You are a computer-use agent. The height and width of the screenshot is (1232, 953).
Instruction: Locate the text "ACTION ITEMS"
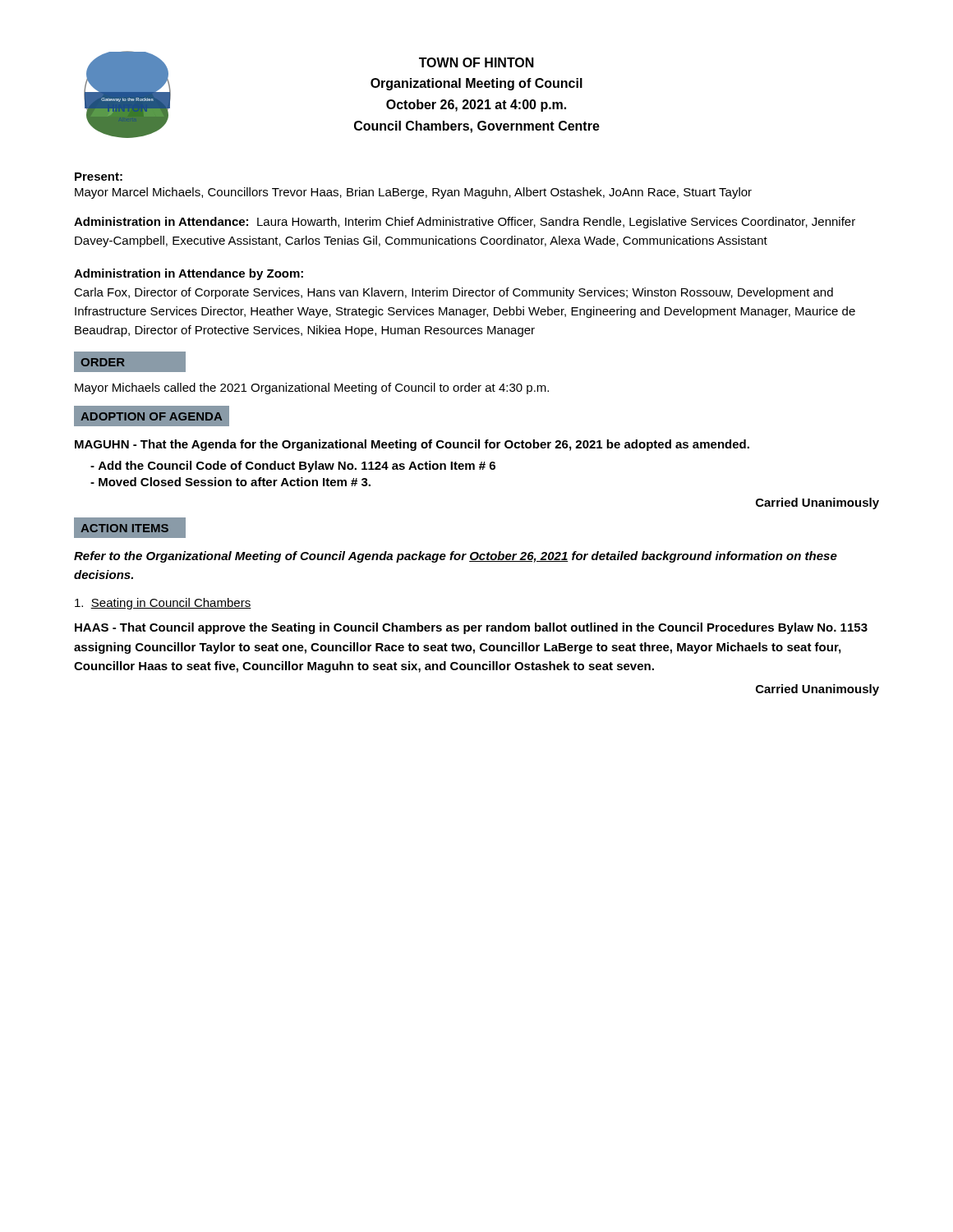[125, 527]
